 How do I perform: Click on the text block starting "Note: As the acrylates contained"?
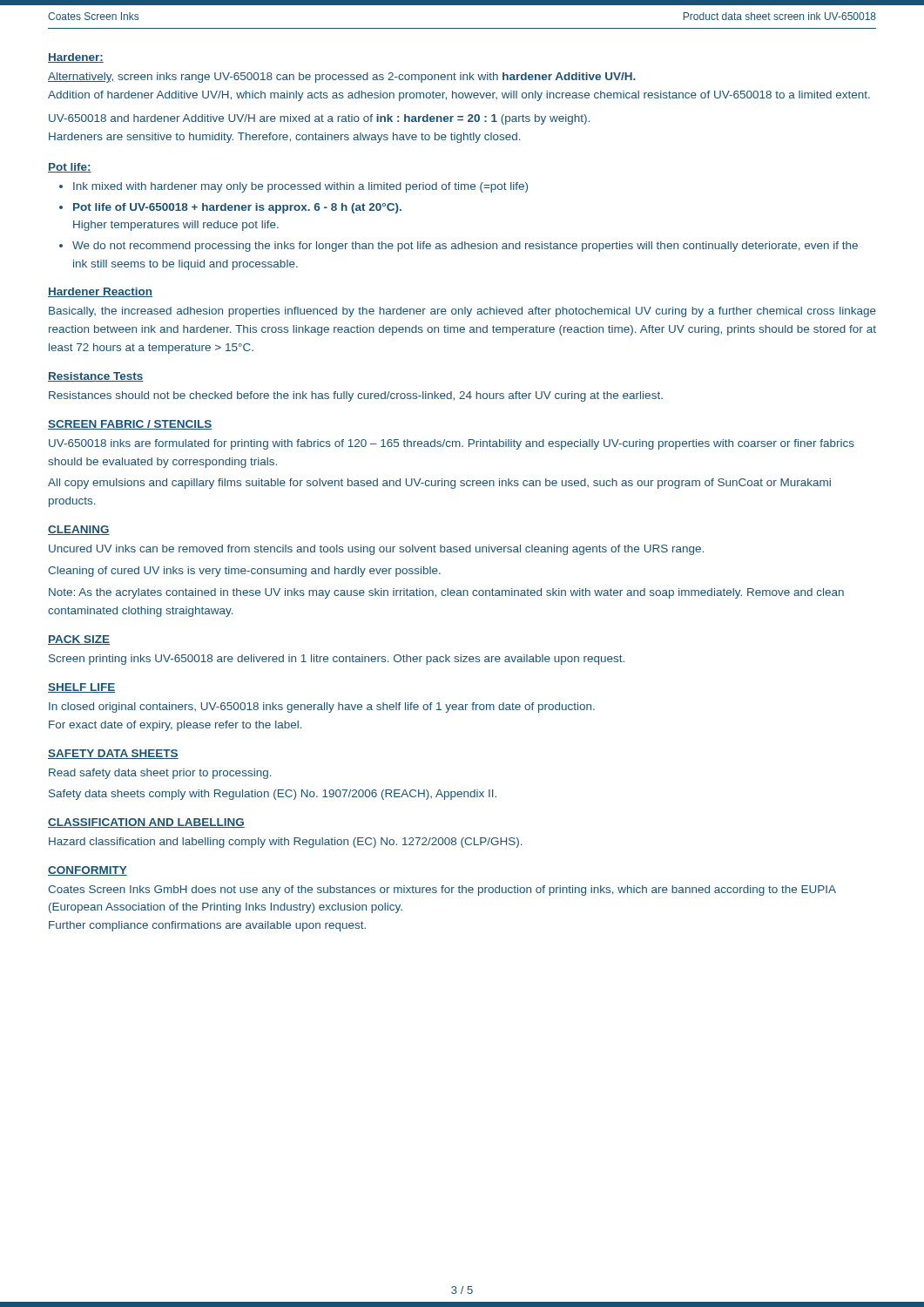(446, 601)
